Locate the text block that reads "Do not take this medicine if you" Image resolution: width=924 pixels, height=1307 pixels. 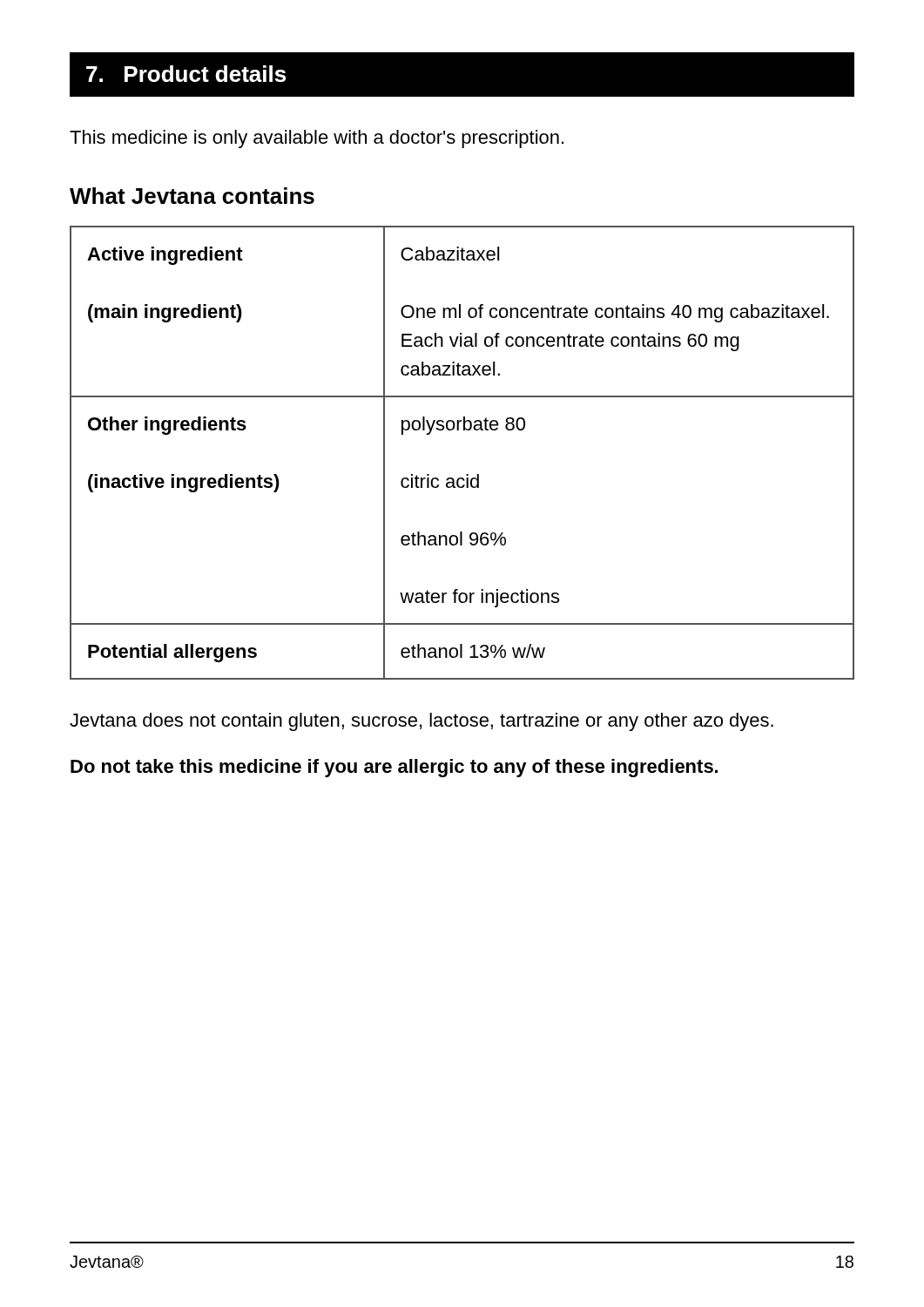(394, 766)
